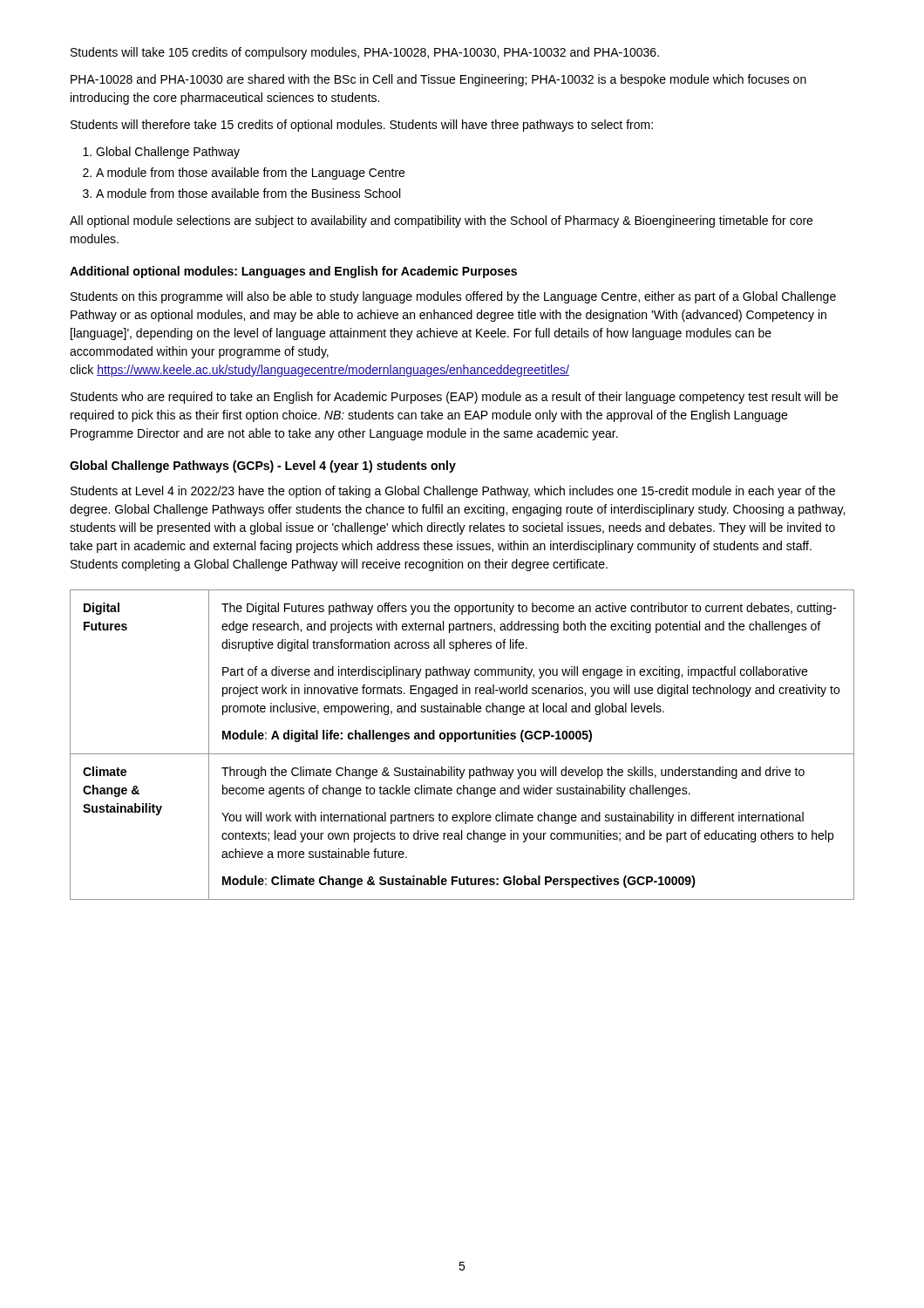Select the section header that reads "Additional optional modules: Languages"
924x1308 pixels.
pos(294,271)
